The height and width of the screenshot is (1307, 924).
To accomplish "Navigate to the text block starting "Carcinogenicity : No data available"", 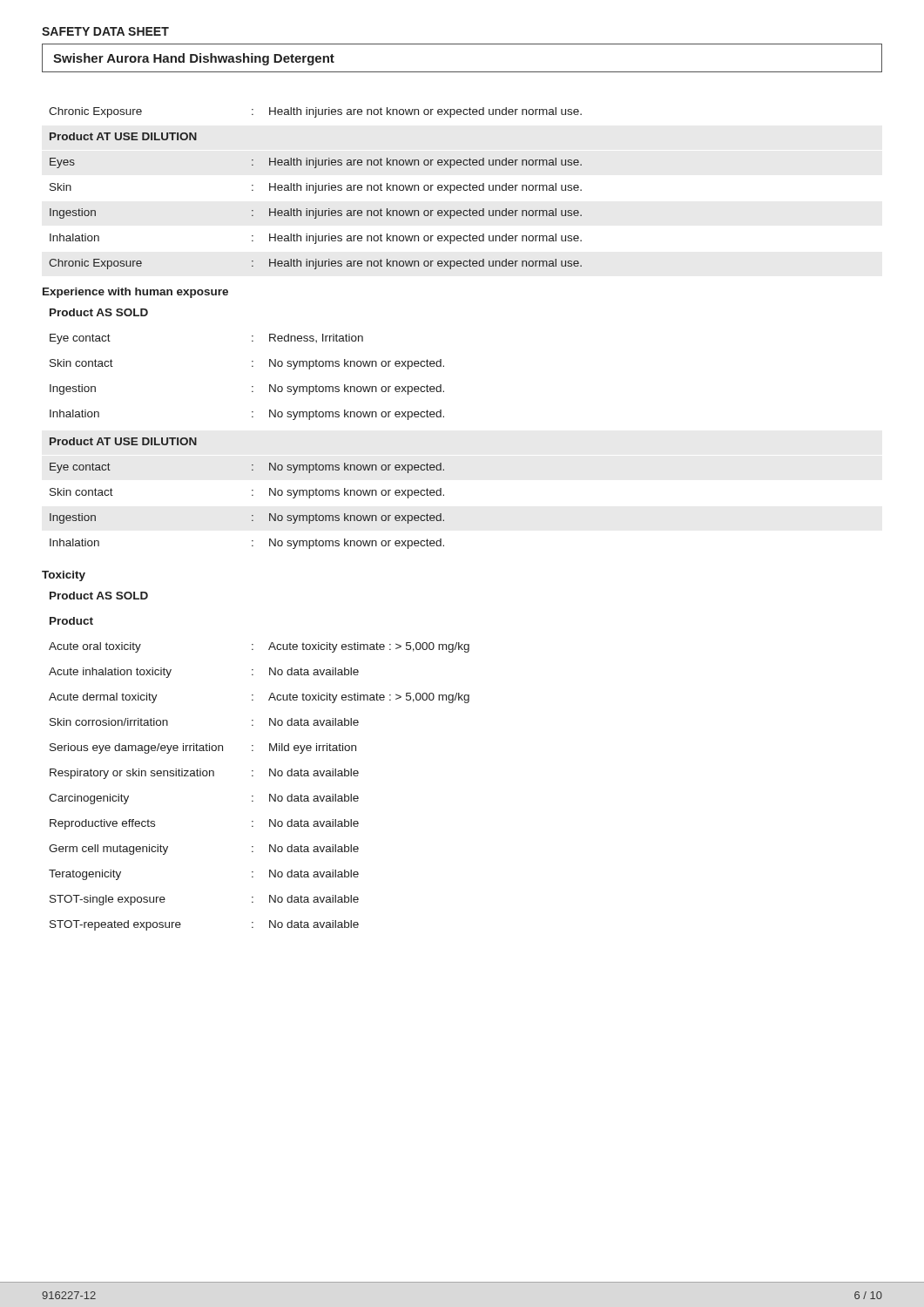I will click(85, 800).
